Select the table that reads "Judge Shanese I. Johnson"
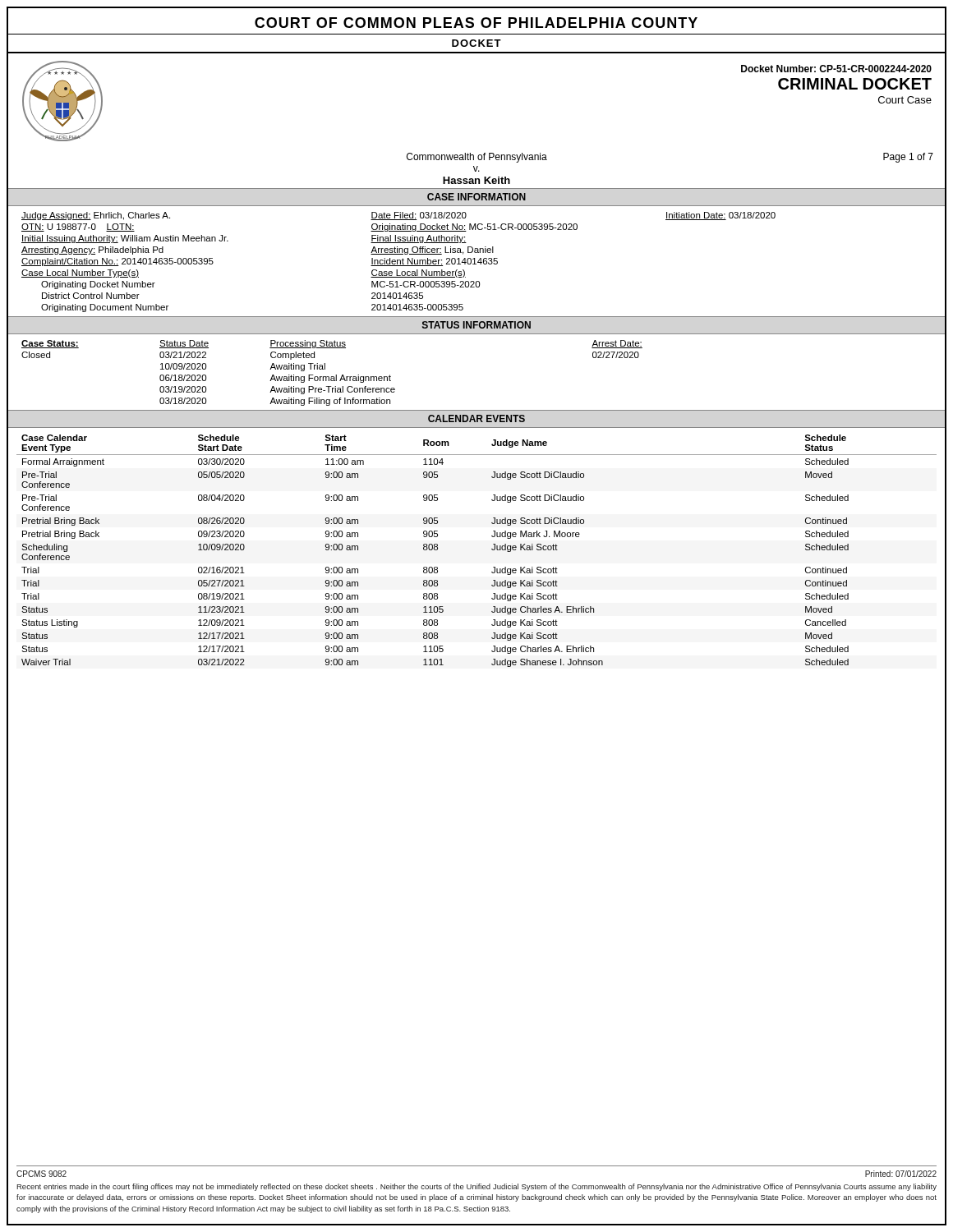The width and height of the screenshot is (953, 1232). coord(476,550)
